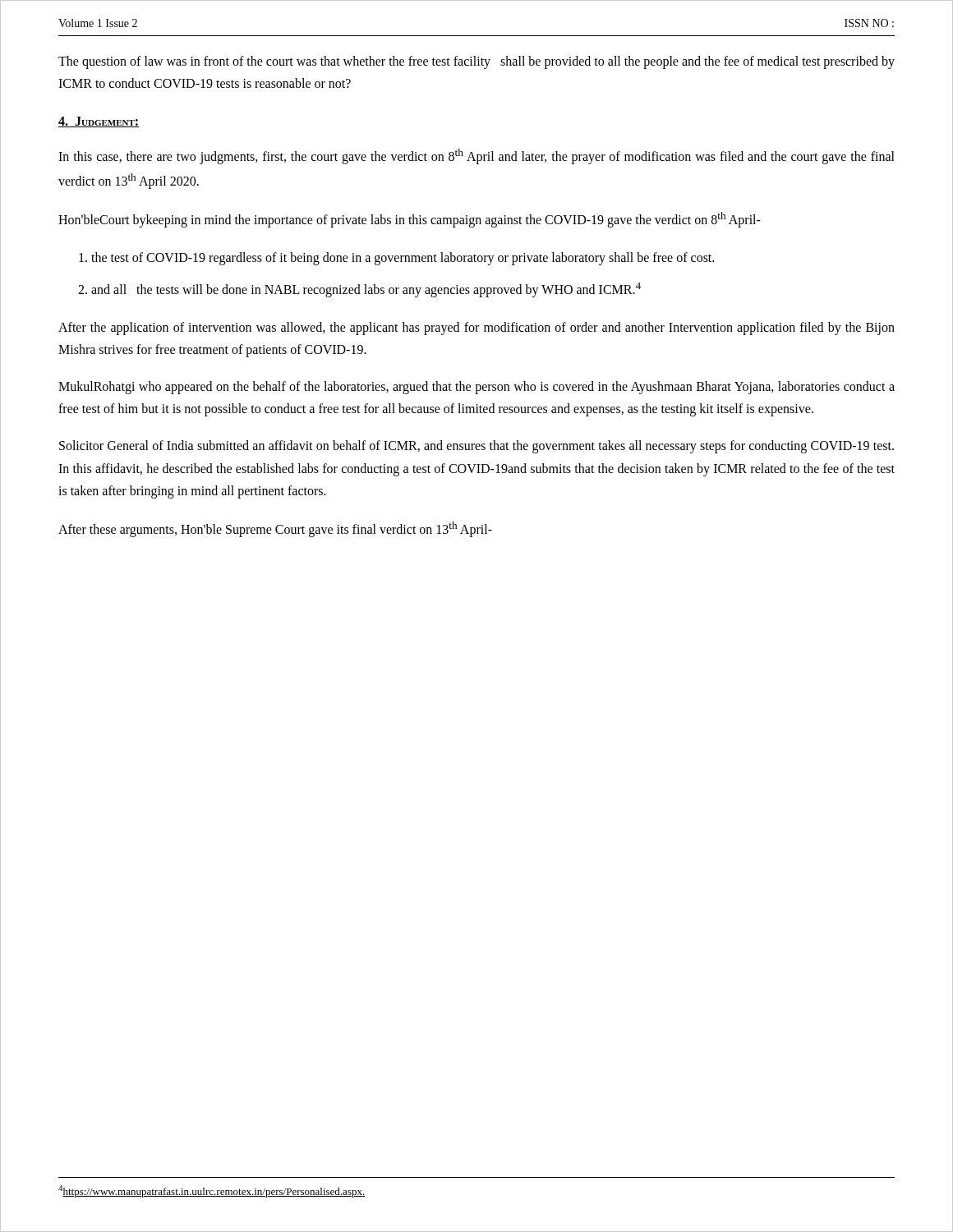Locate the text starting "Solicitor General of India submitted an affidavit on"

click(x=476, y=468)
